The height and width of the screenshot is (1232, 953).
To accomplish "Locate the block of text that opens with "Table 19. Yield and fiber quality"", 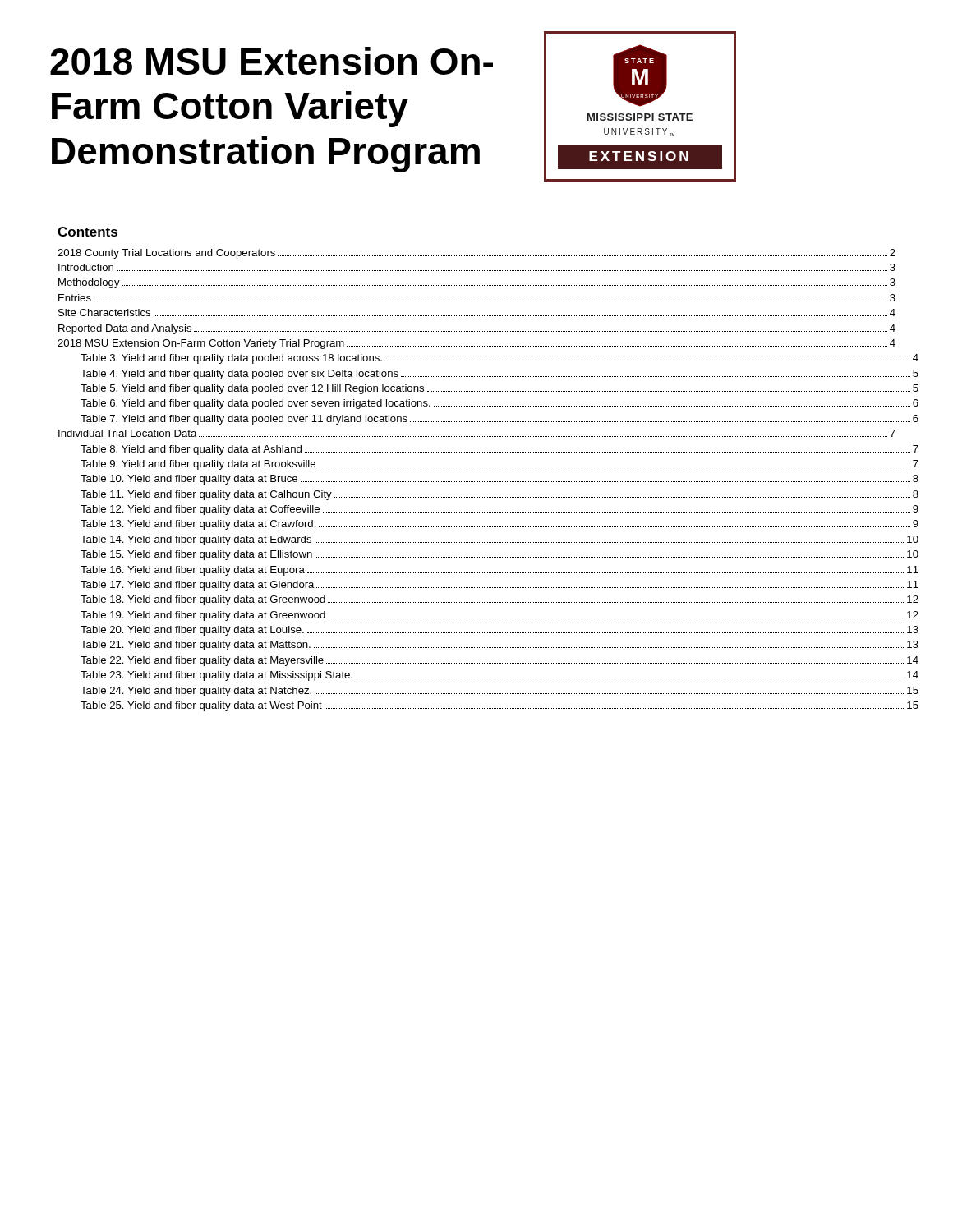I will click(500, 615).
